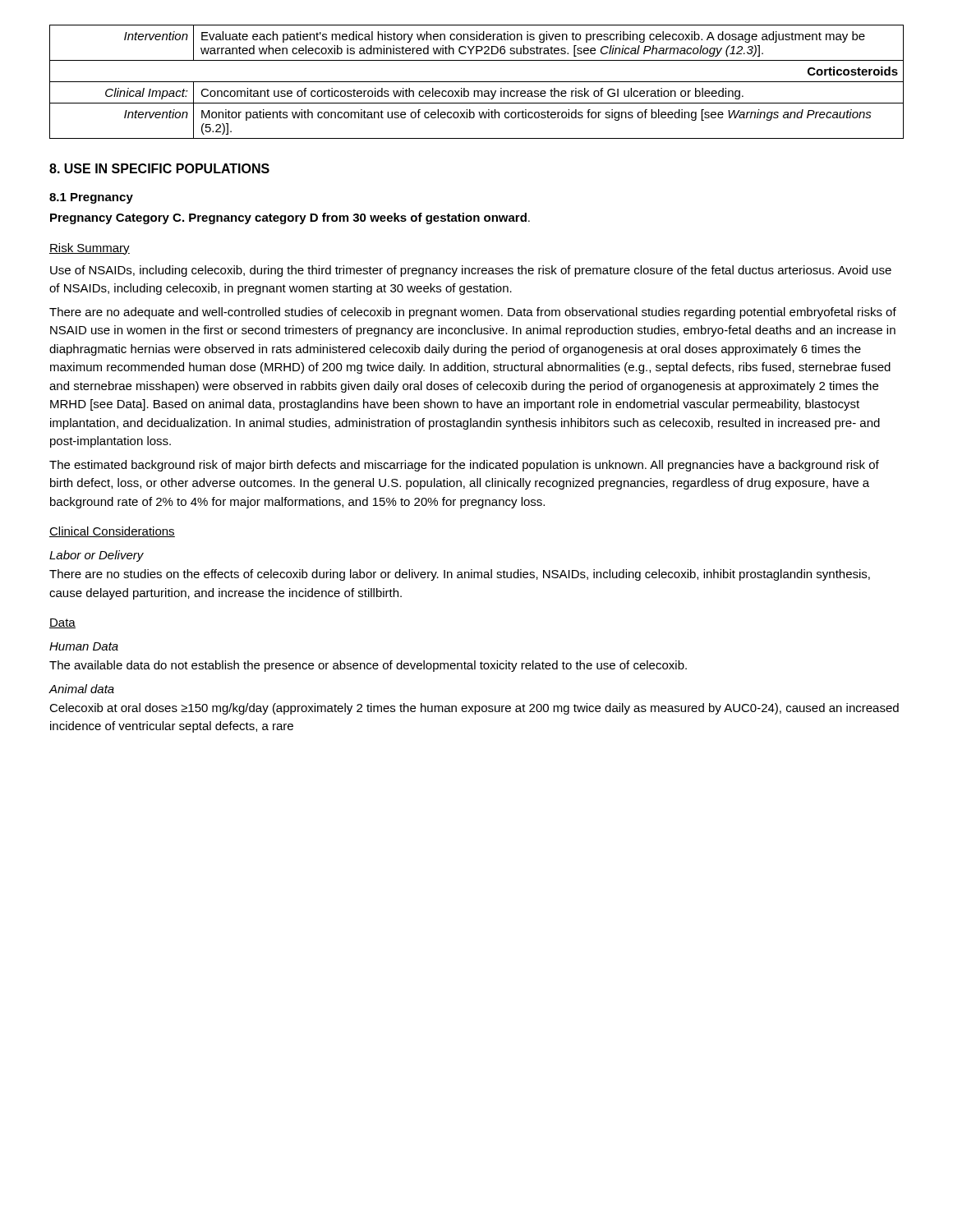Image resolution: width=953 pixels, height=1232 pixels.
Task: Select the region starting "Pregnancy Category C. Pregnancy category D"
Action: coord(290,217)
